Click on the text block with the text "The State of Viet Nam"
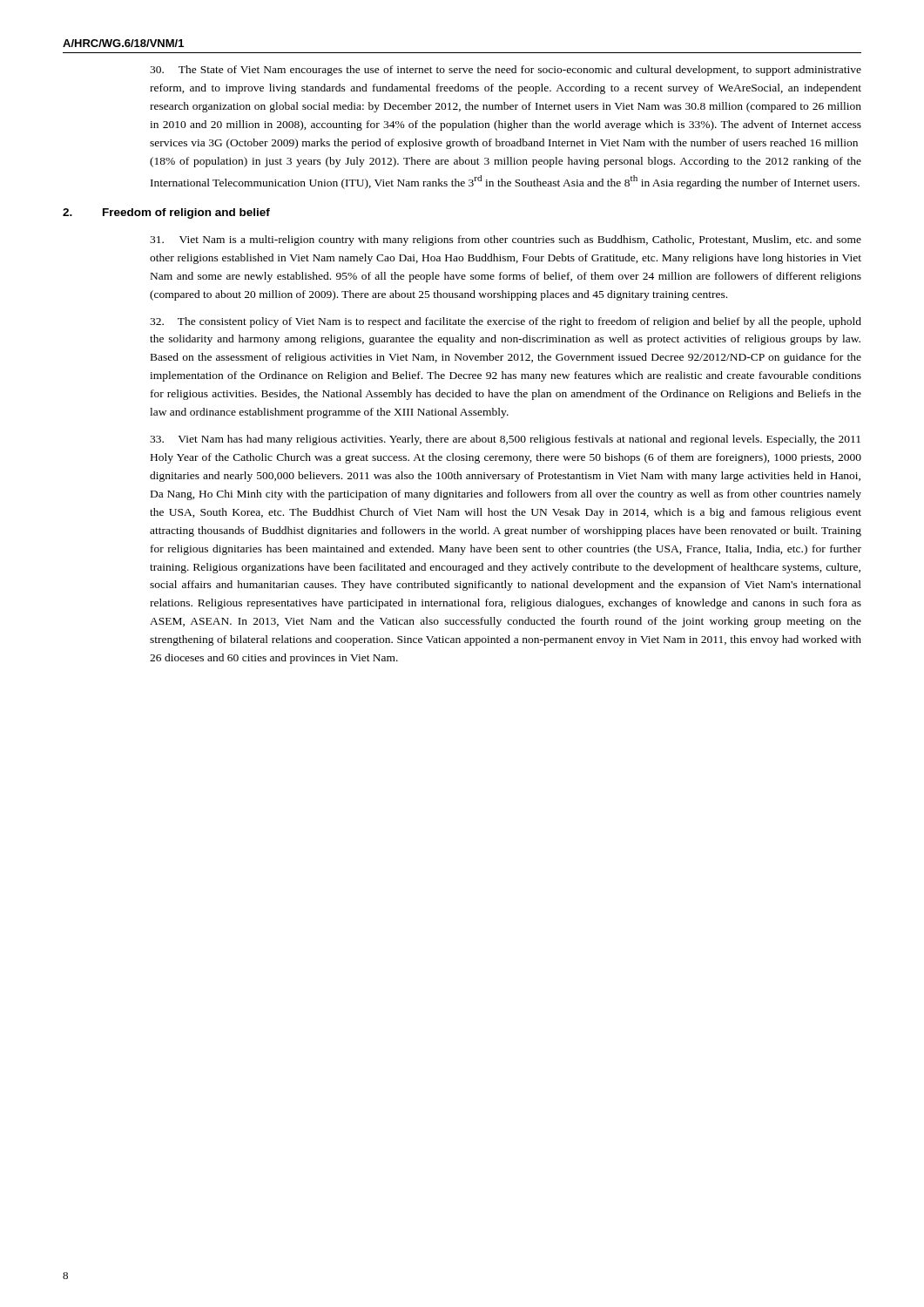Image resolution: width=924 pixels, height=1307 pixels. pyautogui.click(x=506, y=125)
